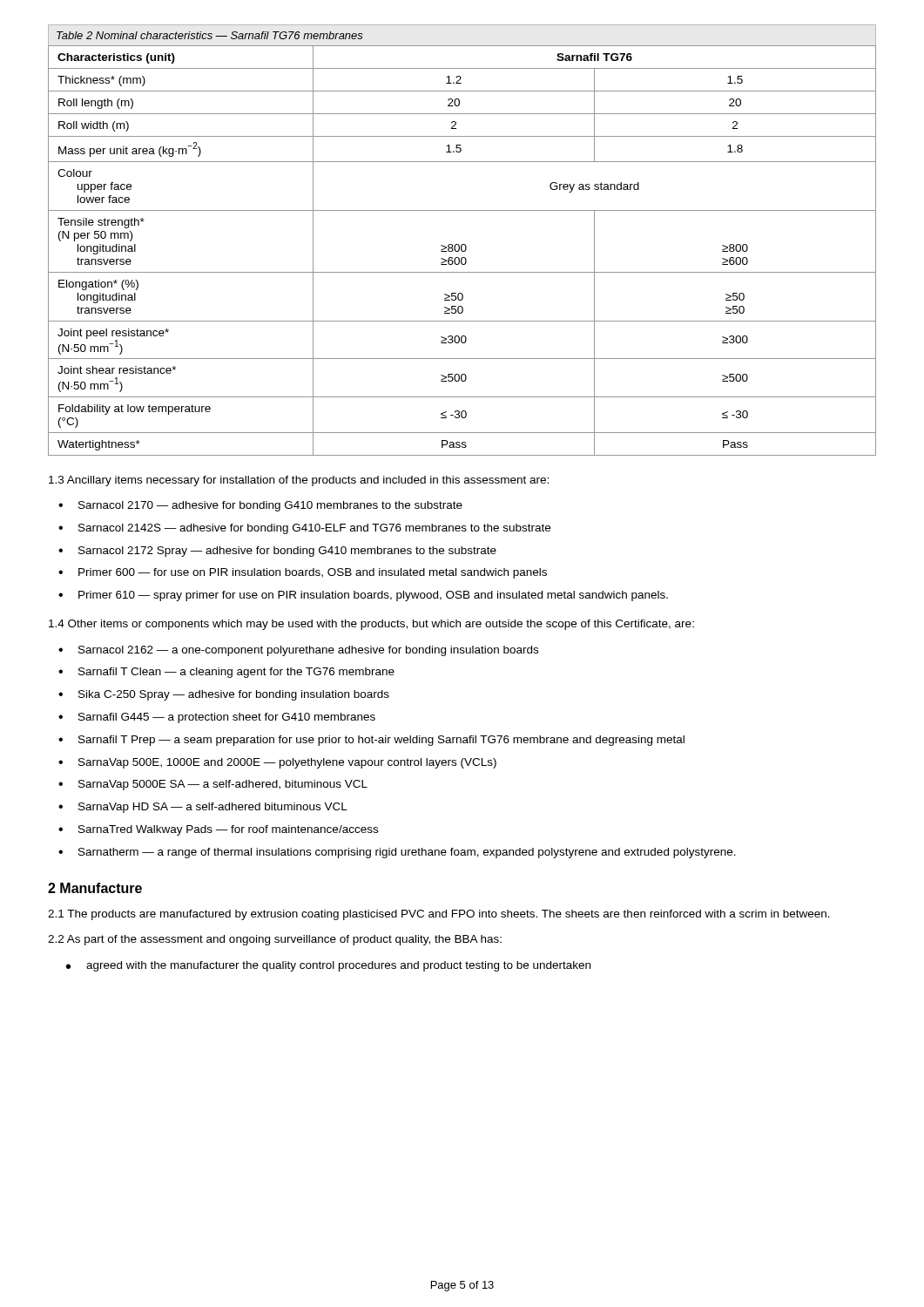Point to the block starting "1 The products"
The image size is (924, 1307).
(439, 913)
